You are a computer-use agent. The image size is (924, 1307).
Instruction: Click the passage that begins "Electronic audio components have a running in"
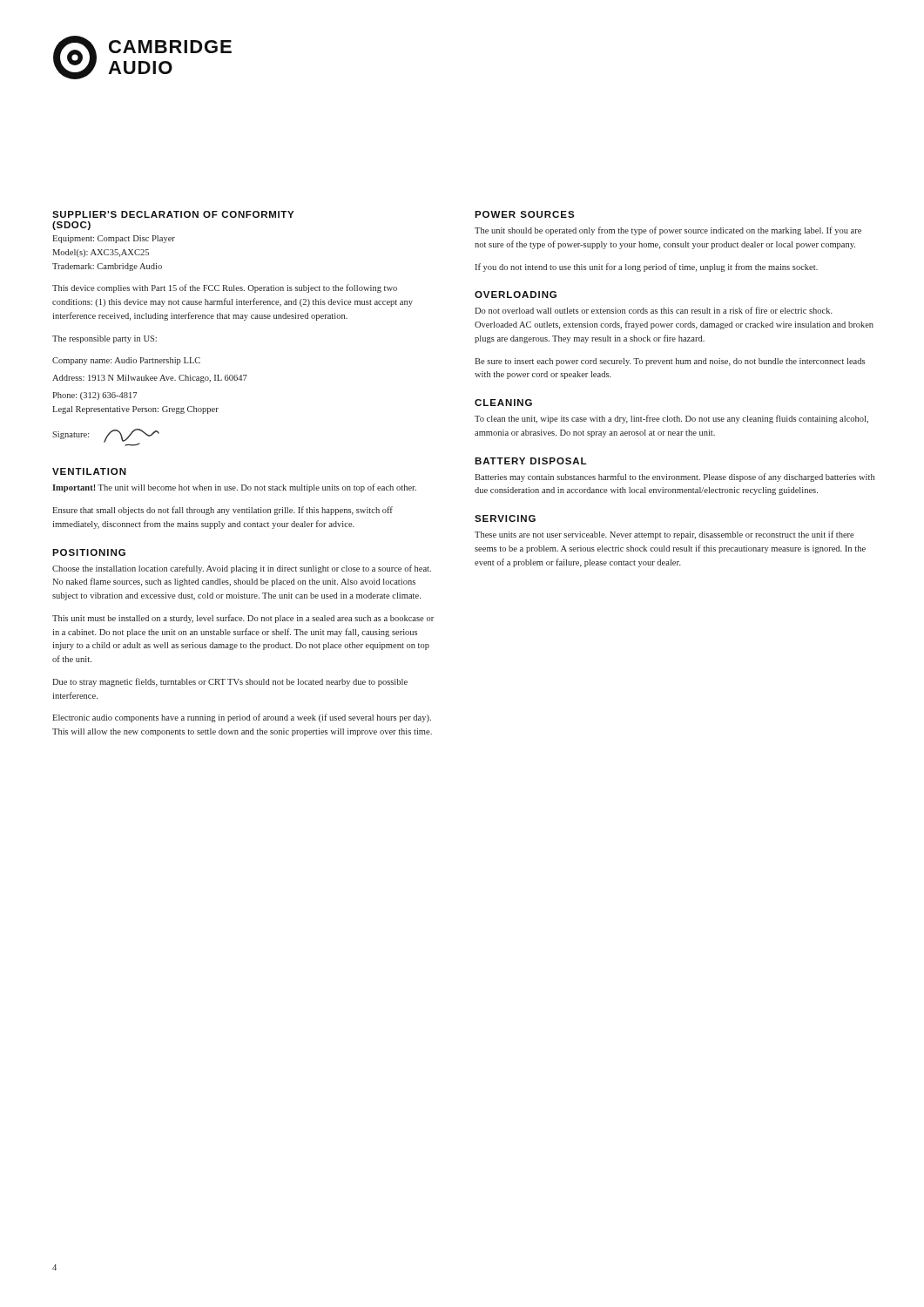point(242,725)
